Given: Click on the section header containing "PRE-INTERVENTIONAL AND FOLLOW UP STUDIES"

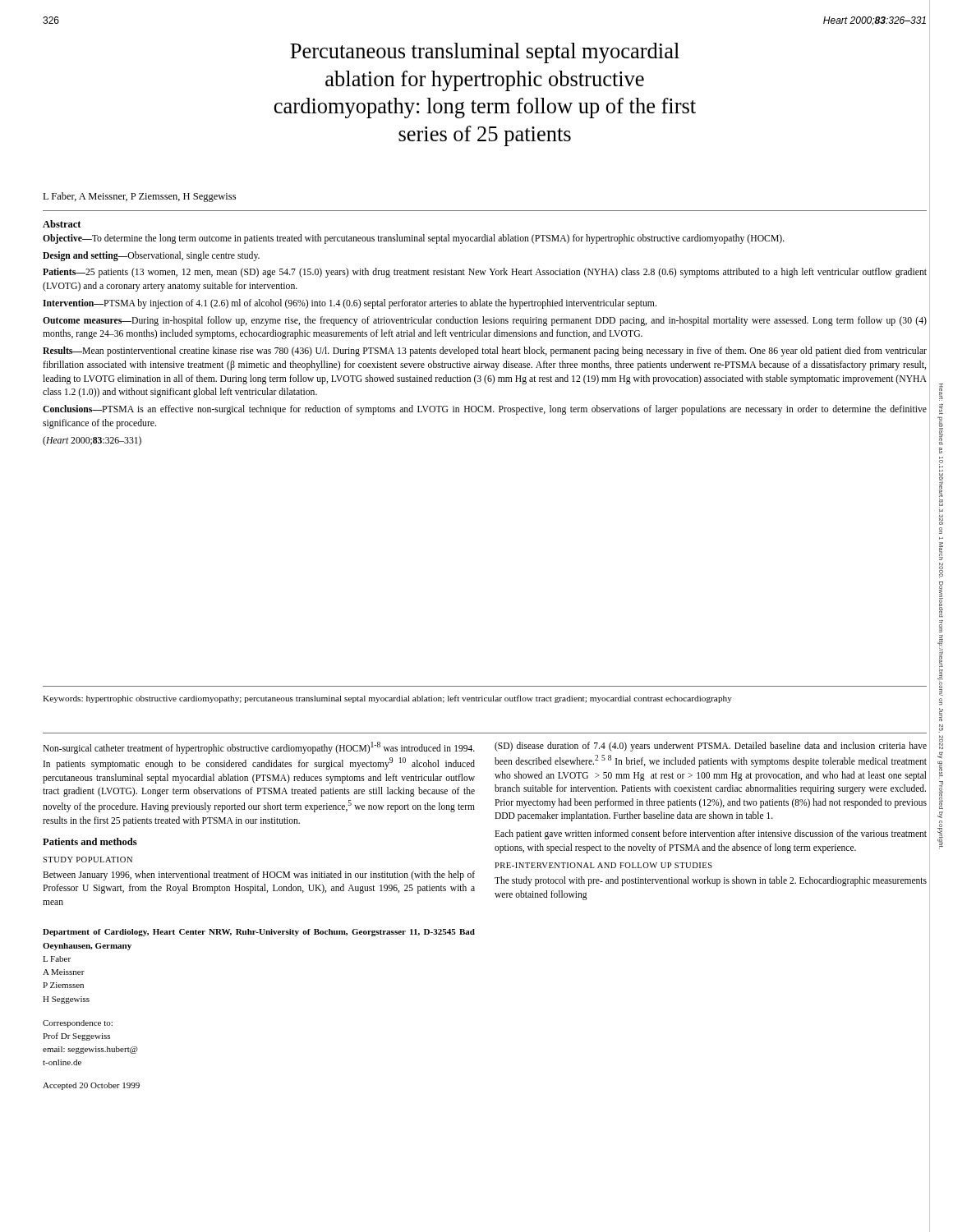Looking at the screenshot, I should pos(604,866).
